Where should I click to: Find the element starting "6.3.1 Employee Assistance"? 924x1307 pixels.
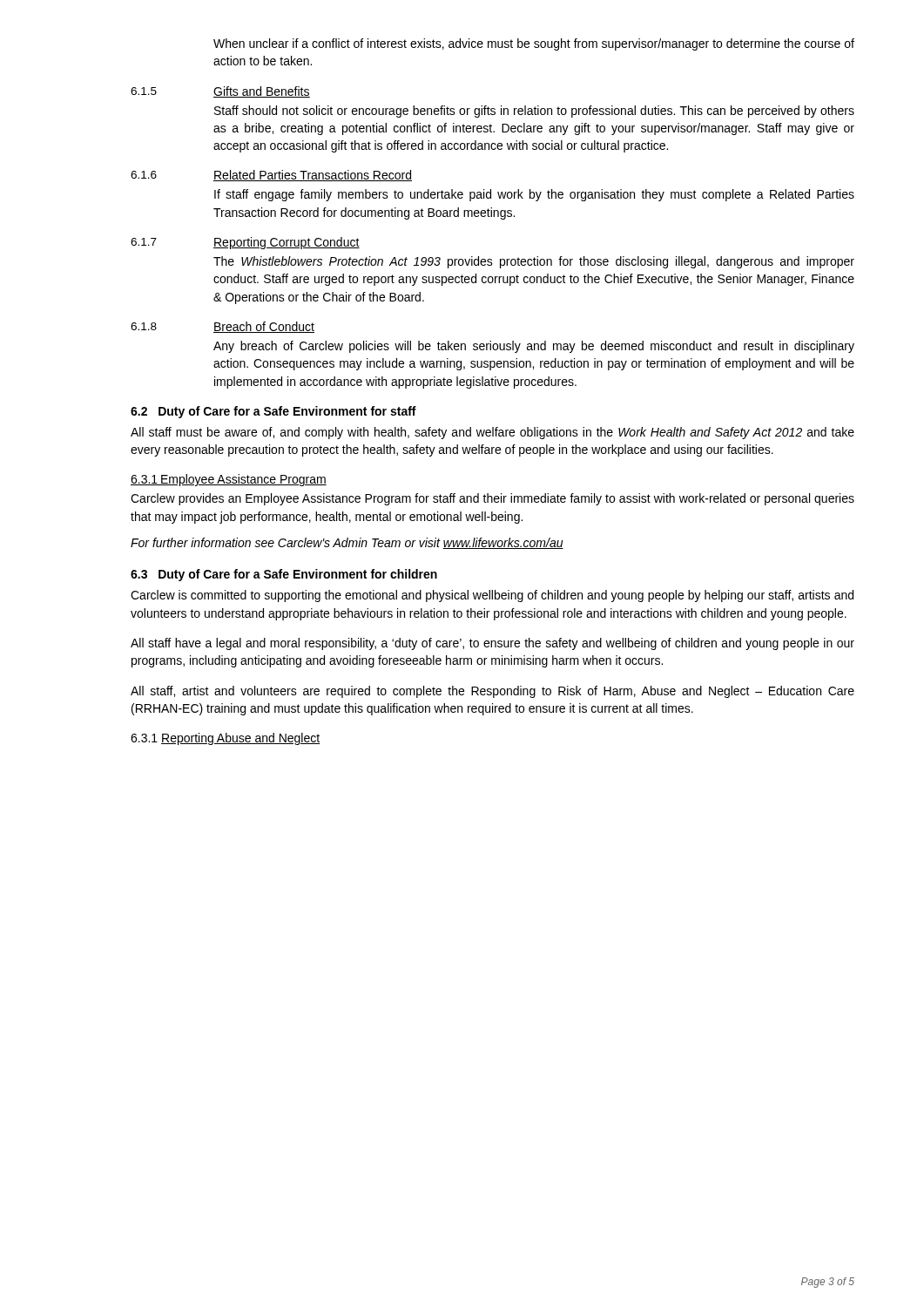point(228,480)
